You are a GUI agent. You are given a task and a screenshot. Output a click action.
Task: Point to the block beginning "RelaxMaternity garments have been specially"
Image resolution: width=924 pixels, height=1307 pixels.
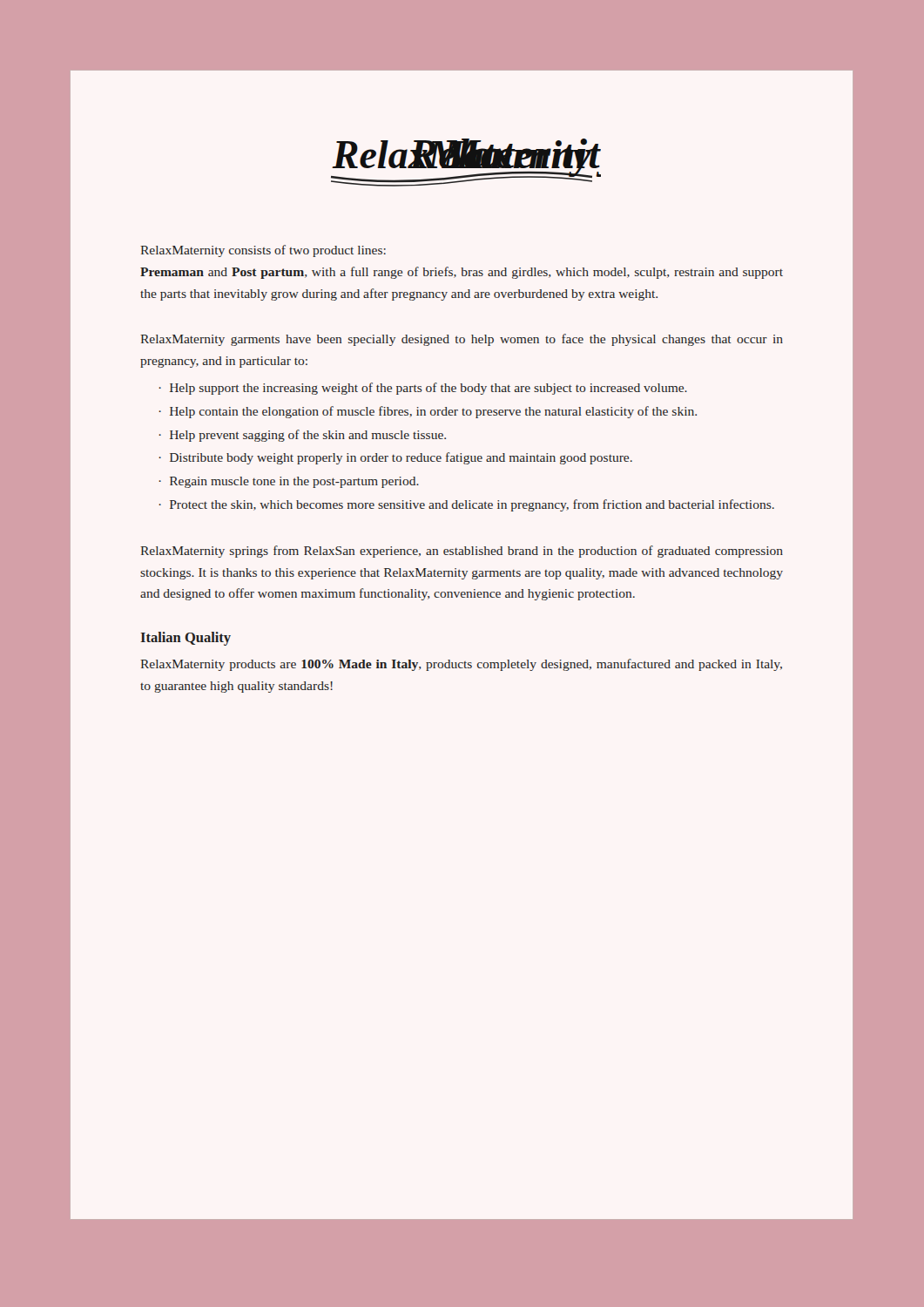(x=462, y=350)
